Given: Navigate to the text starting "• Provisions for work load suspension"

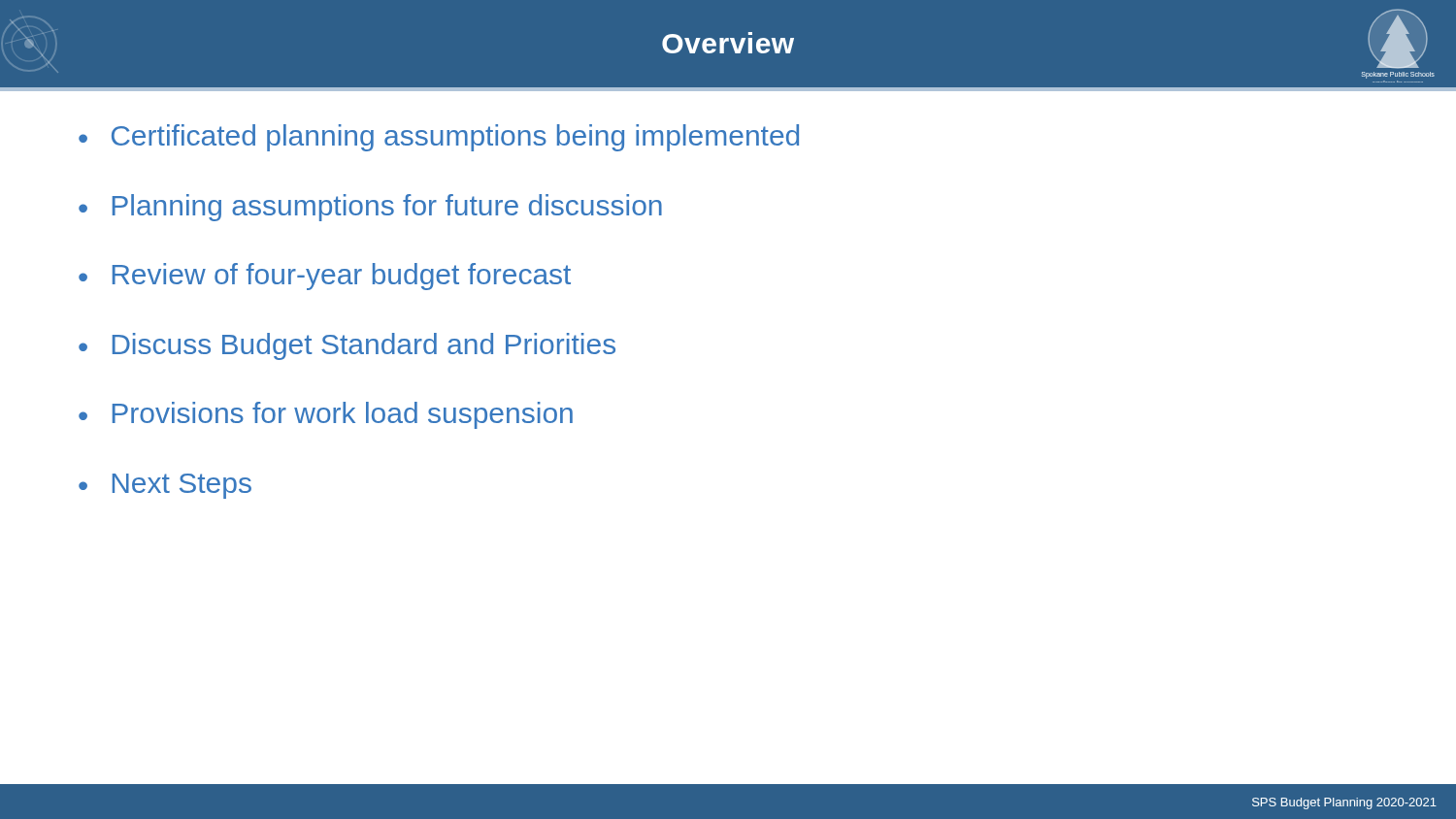Looking at the screenshot, I should (326, 415).
